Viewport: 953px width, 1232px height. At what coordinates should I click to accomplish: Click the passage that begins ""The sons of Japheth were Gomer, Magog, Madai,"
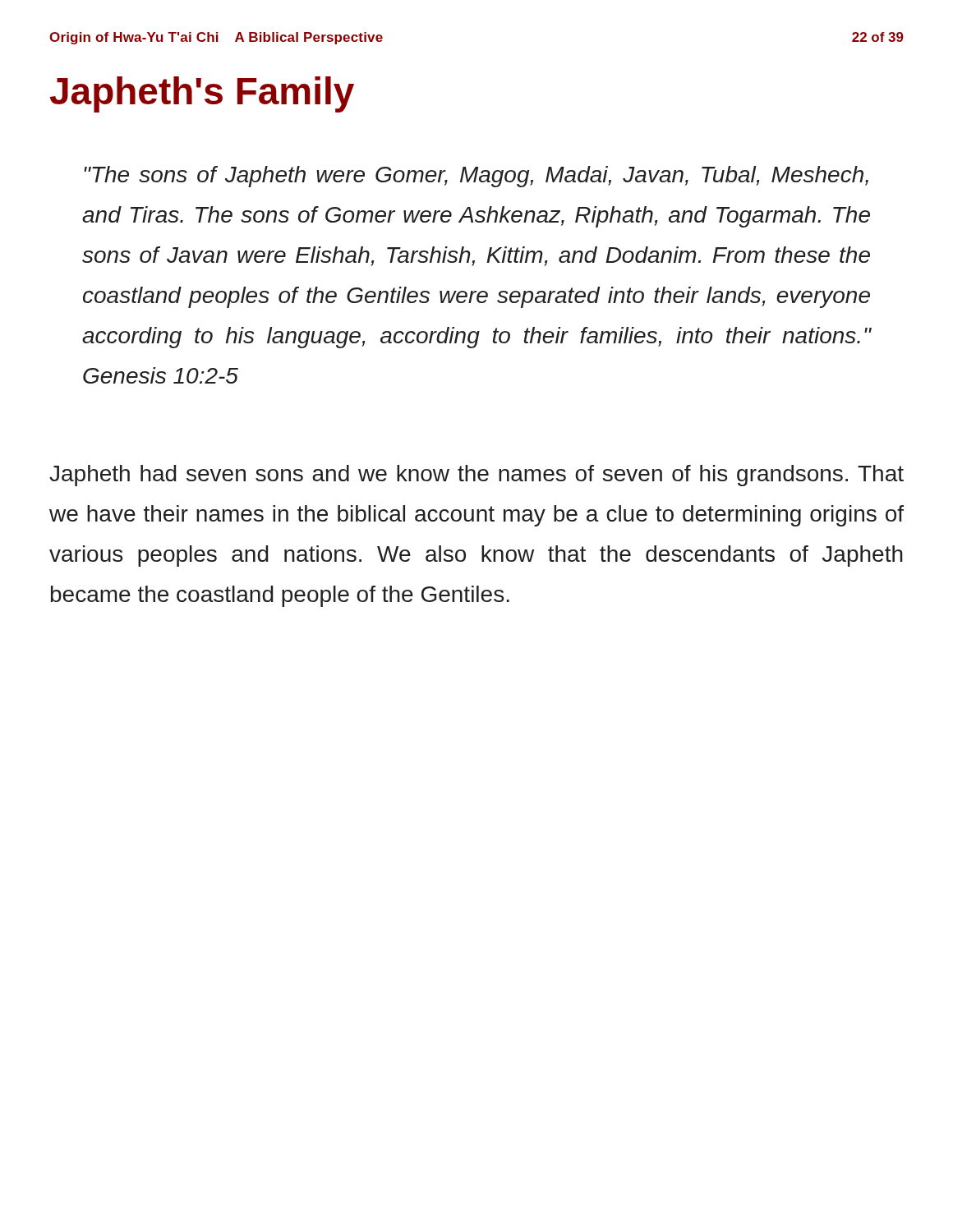click(476, 275)
